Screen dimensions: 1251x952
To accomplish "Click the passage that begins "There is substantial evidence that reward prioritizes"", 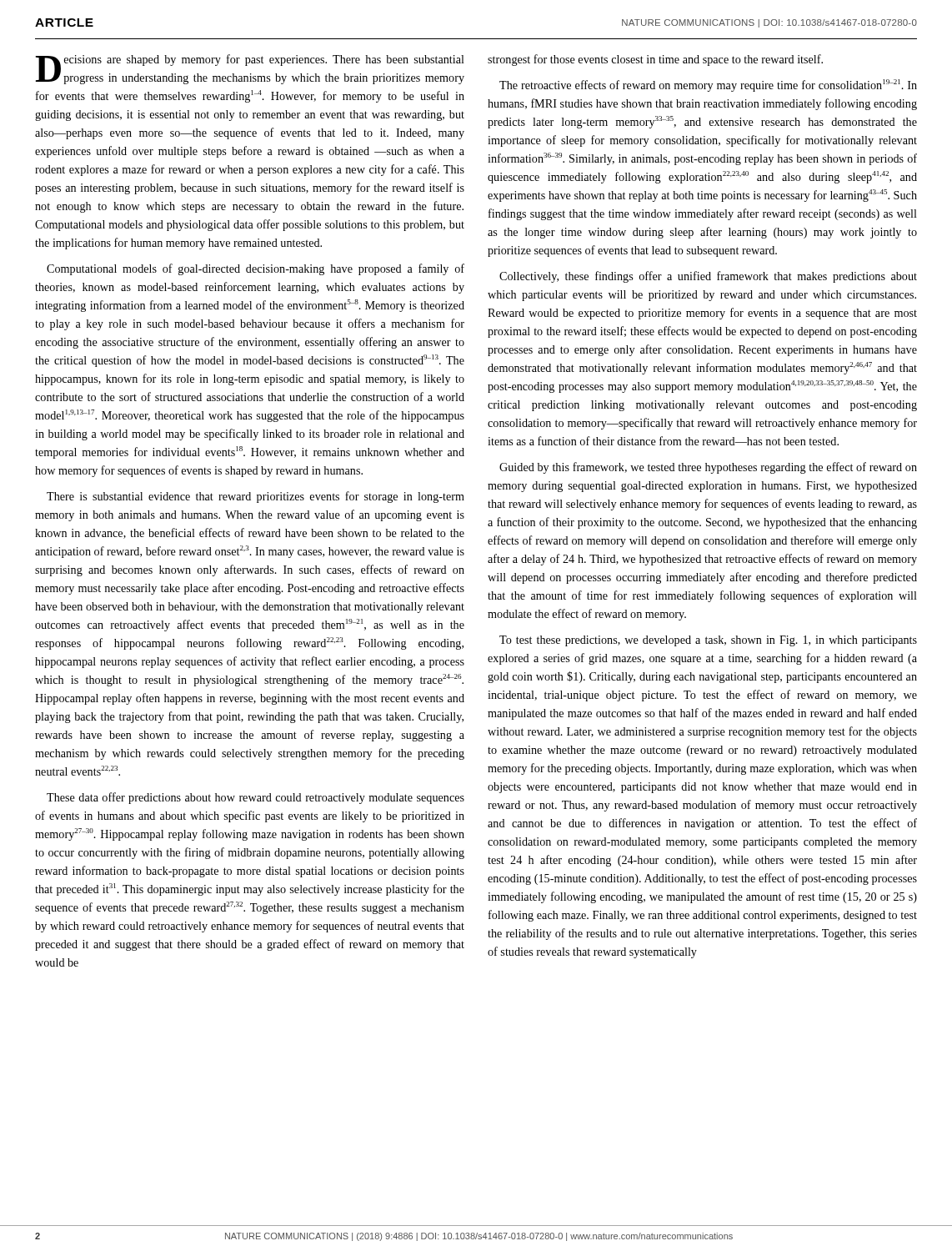I will tap(250, 634).
